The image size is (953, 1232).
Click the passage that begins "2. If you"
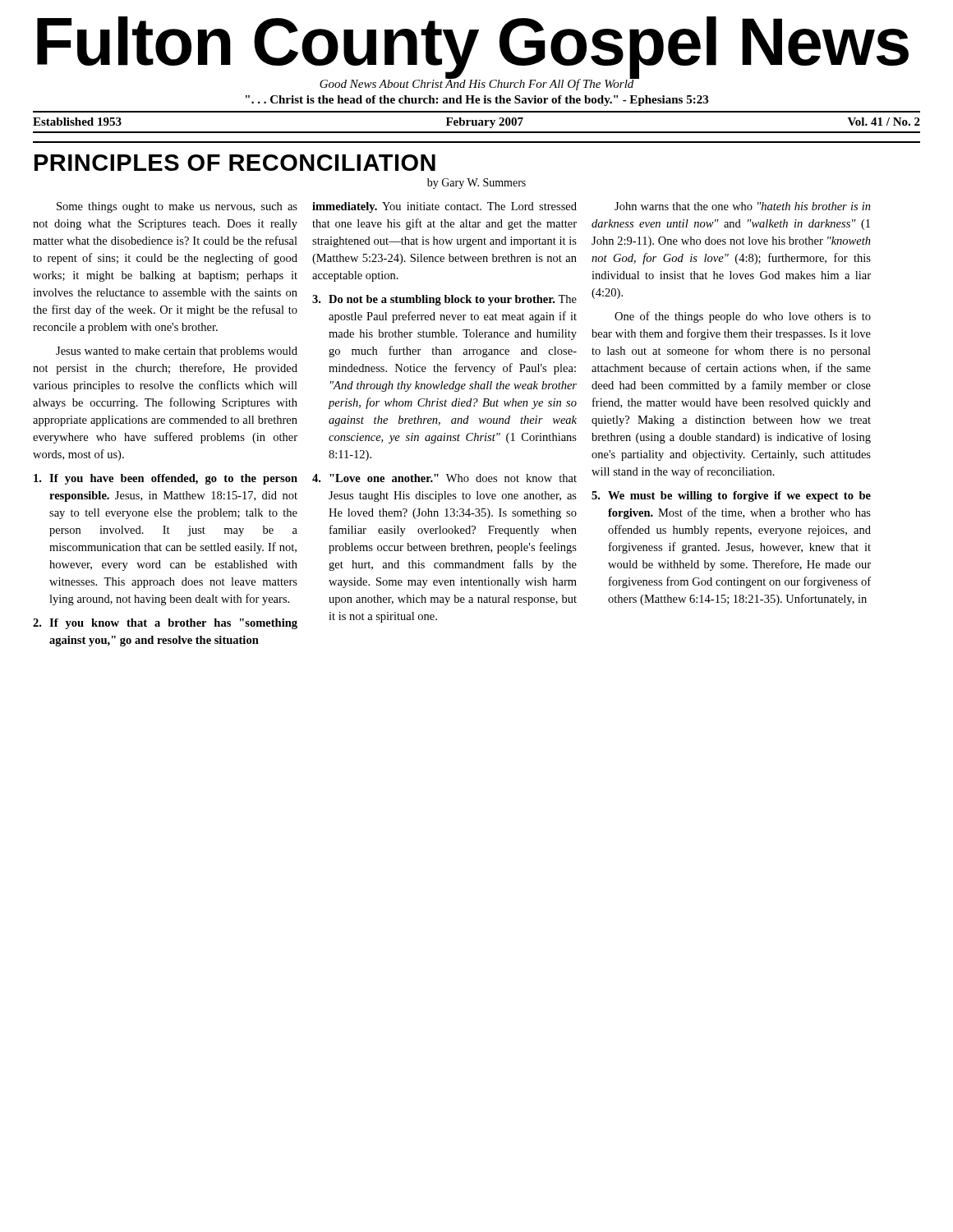(165, 632)
